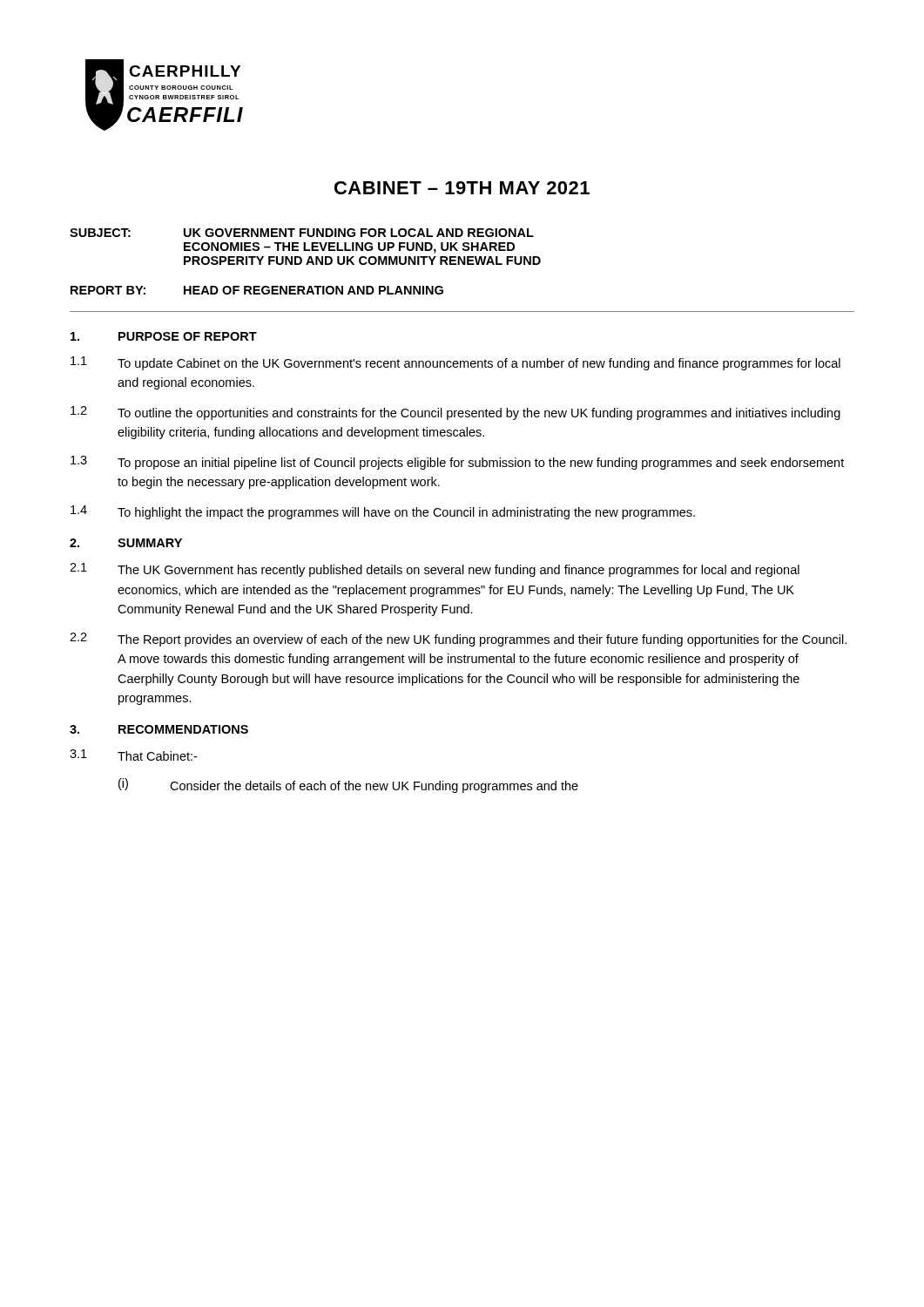Point to "REPORT BY: HEAD OF REGENERATION AND PLANNING"
Image resolution: width=924 pixels, height=1307 pixels.
(257, 290)
